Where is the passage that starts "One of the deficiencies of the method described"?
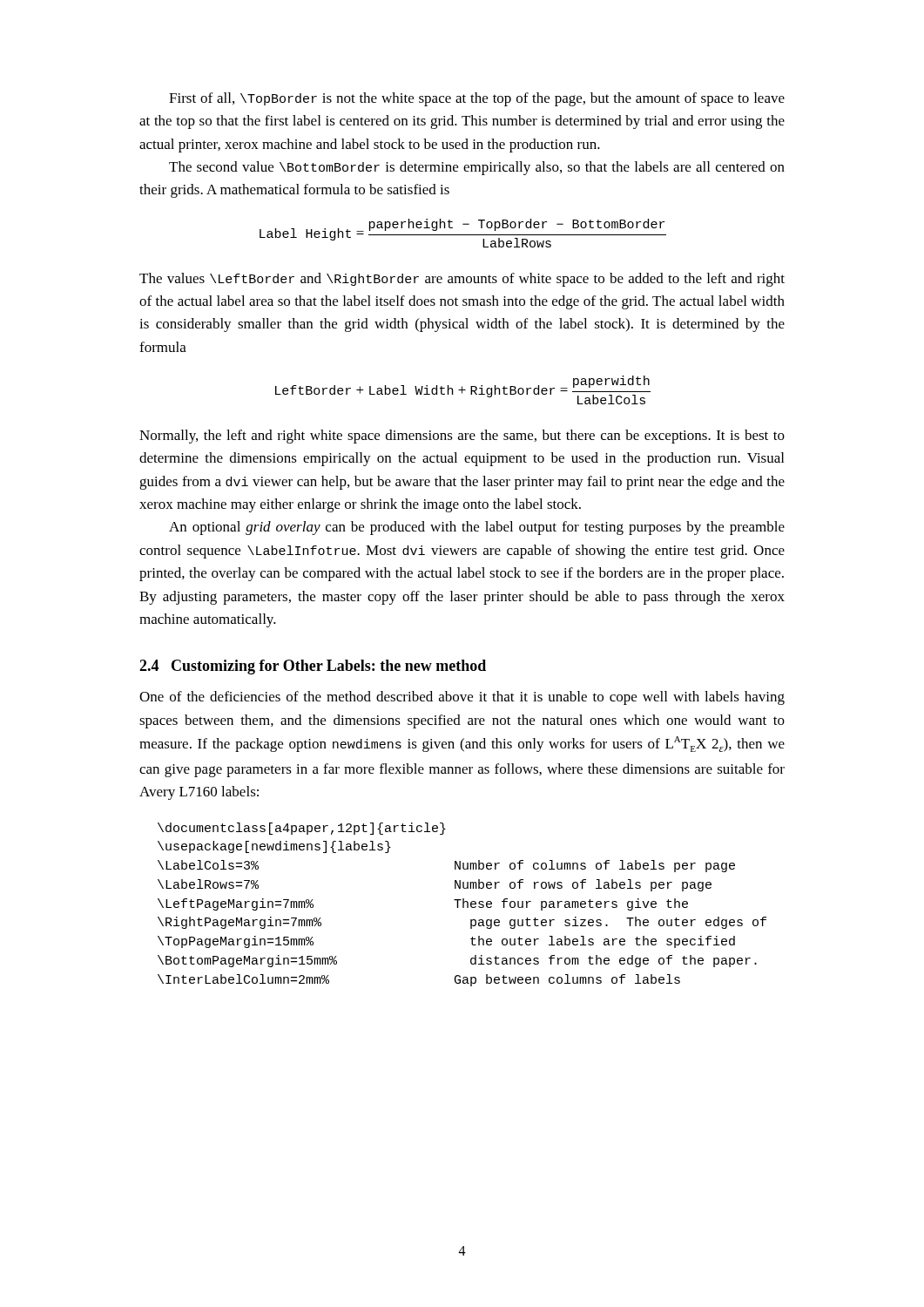Image resolution: width=924 pixels, height=1307 pixels. [x=462, y=745]
